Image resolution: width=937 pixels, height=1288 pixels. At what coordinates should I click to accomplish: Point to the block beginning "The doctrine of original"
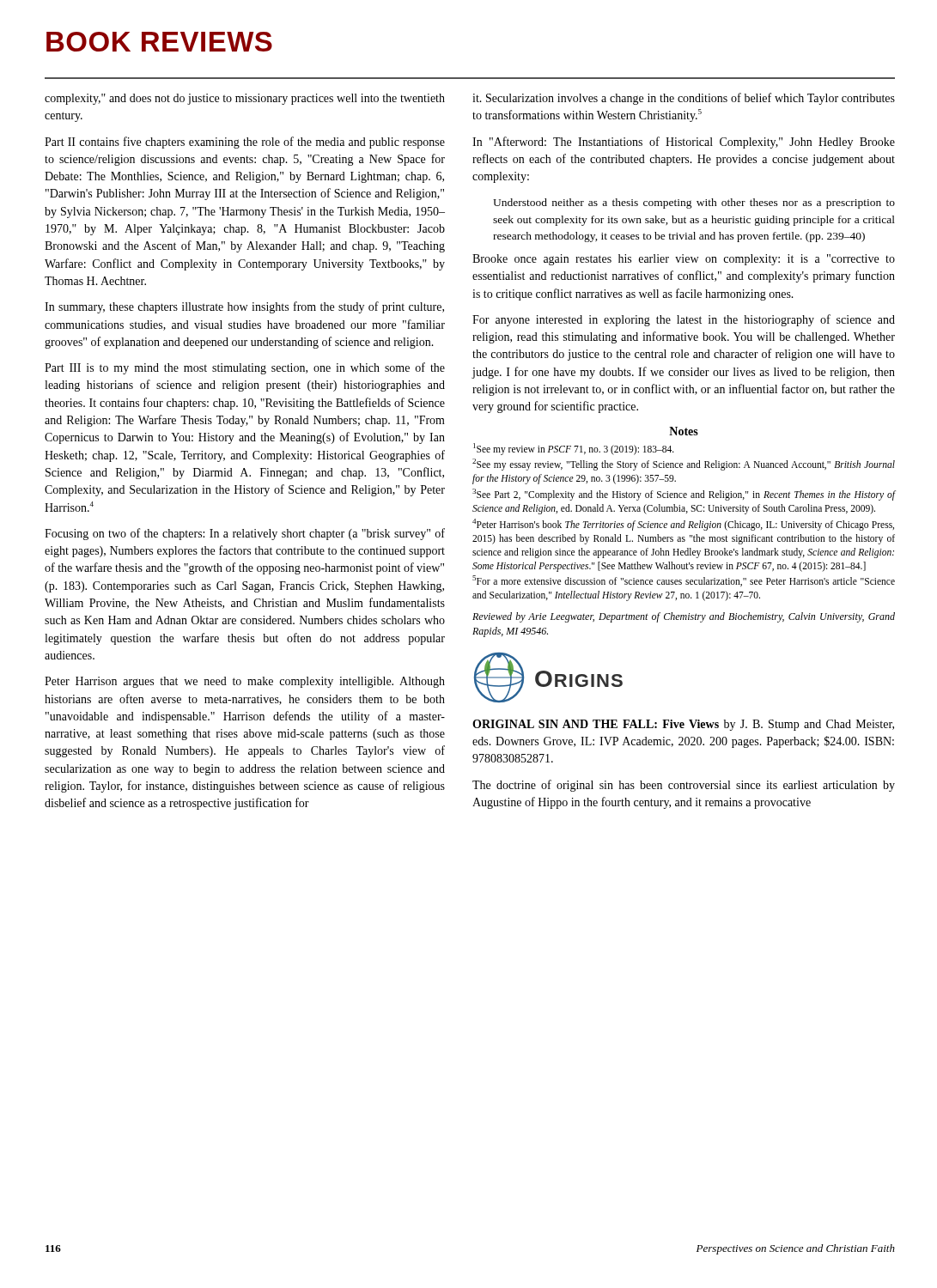684,794
